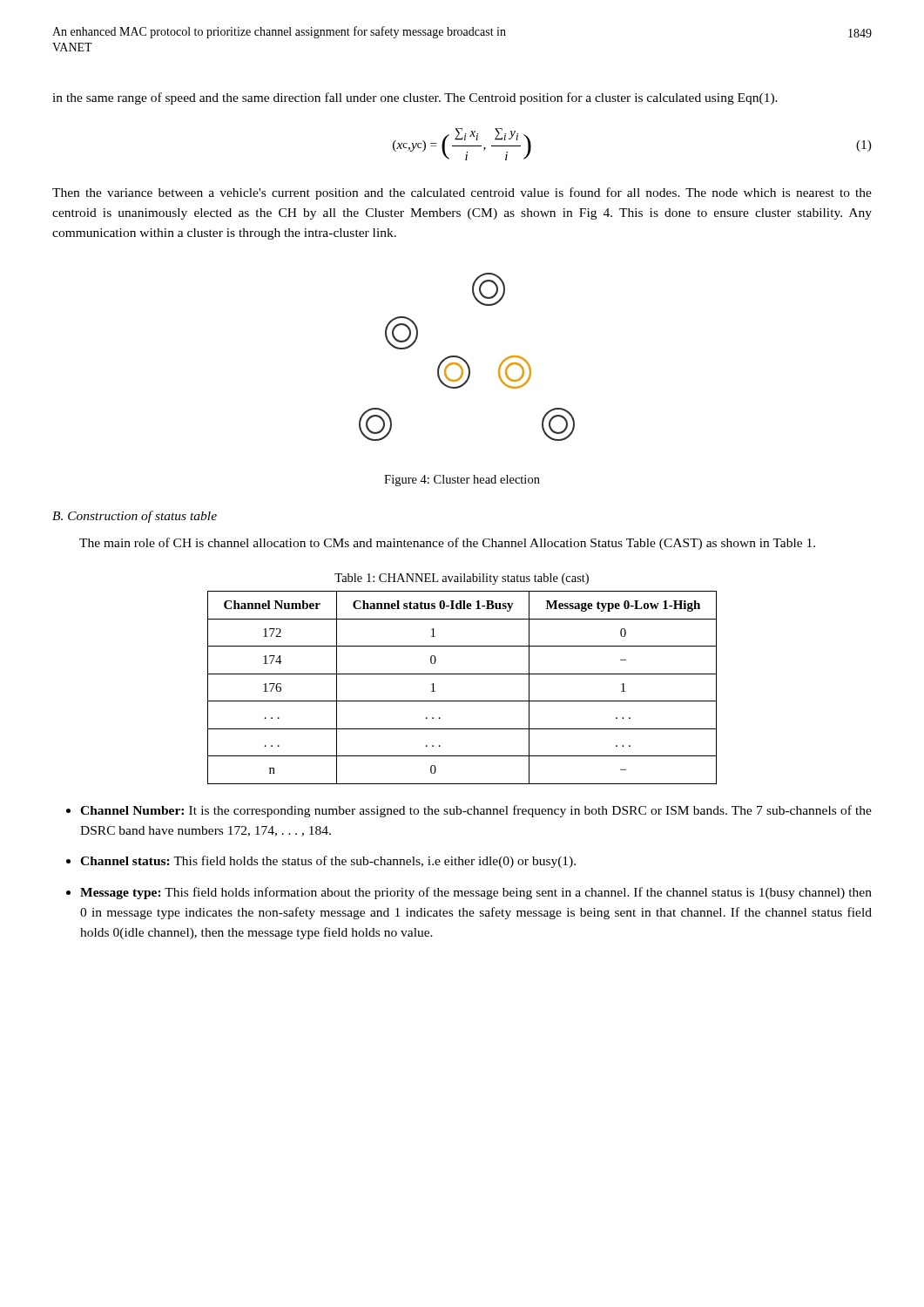Find the table that mentions "Message type 0-Low 1-High"
Image resolution: width=924 pixels, height=1307 pixels.
[x=462, y=676]
